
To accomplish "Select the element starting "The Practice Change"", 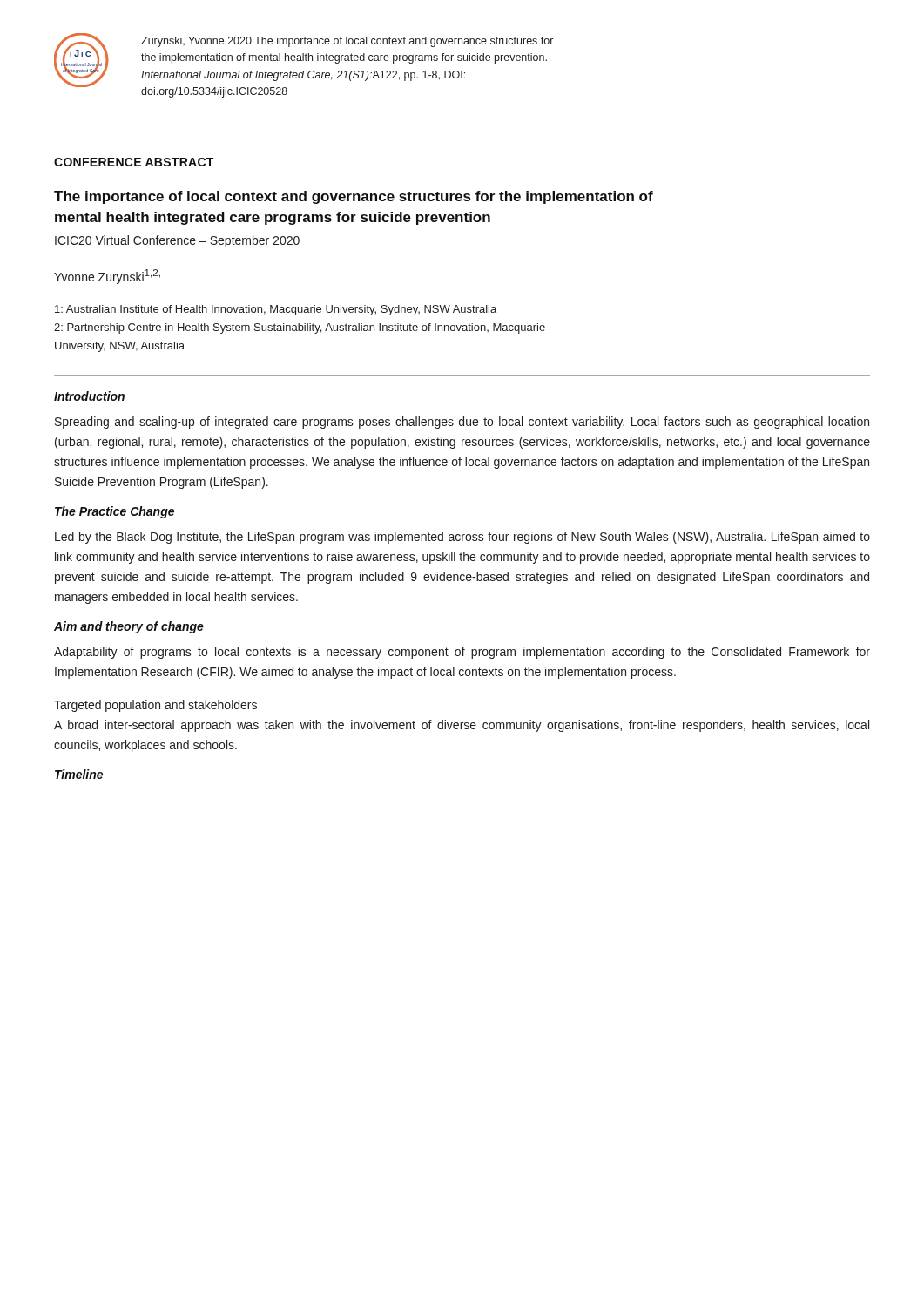I will point(114,511).
